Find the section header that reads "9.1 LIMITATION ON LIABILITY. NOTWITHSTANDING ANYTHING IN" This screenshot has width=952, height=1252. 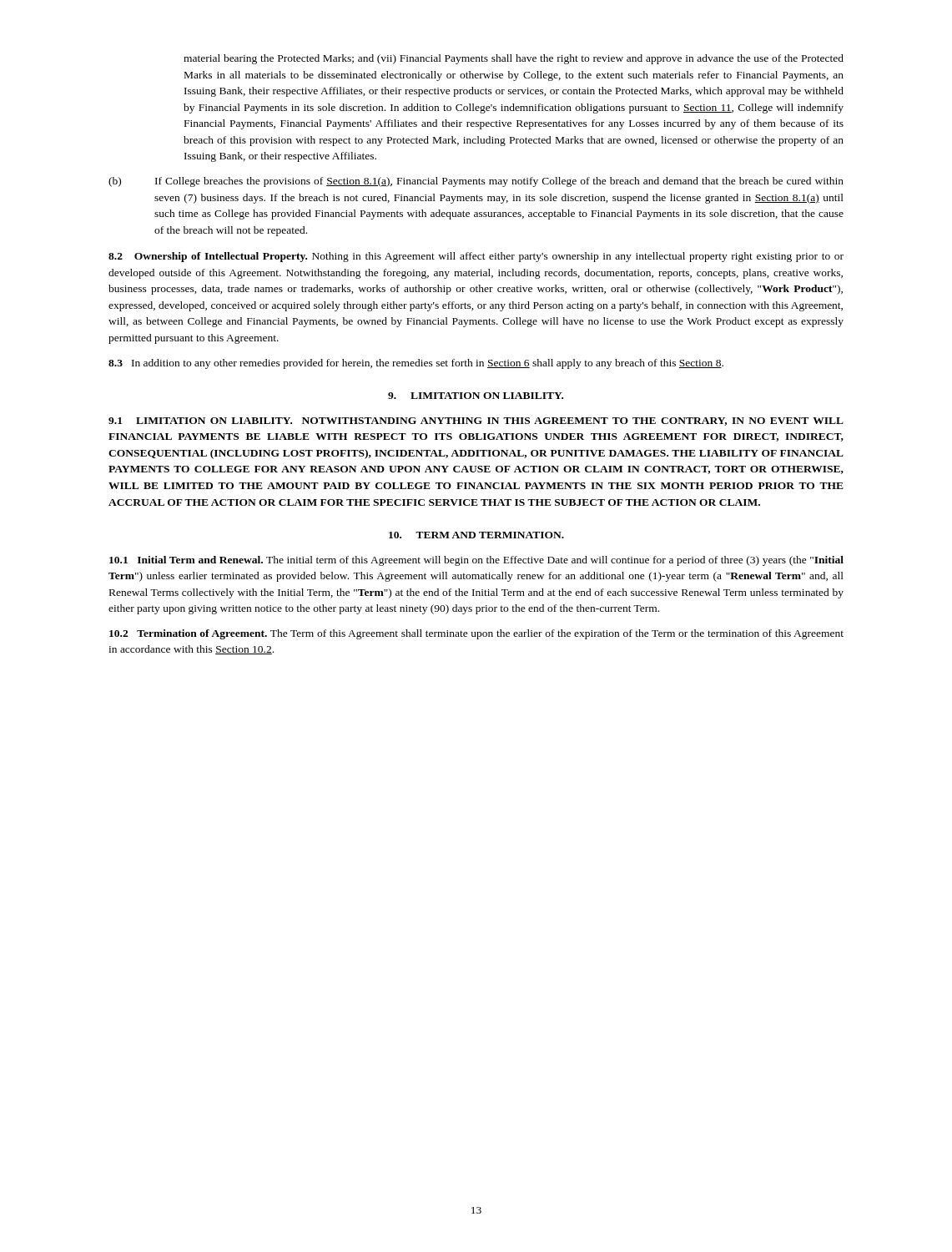(476, 461)
